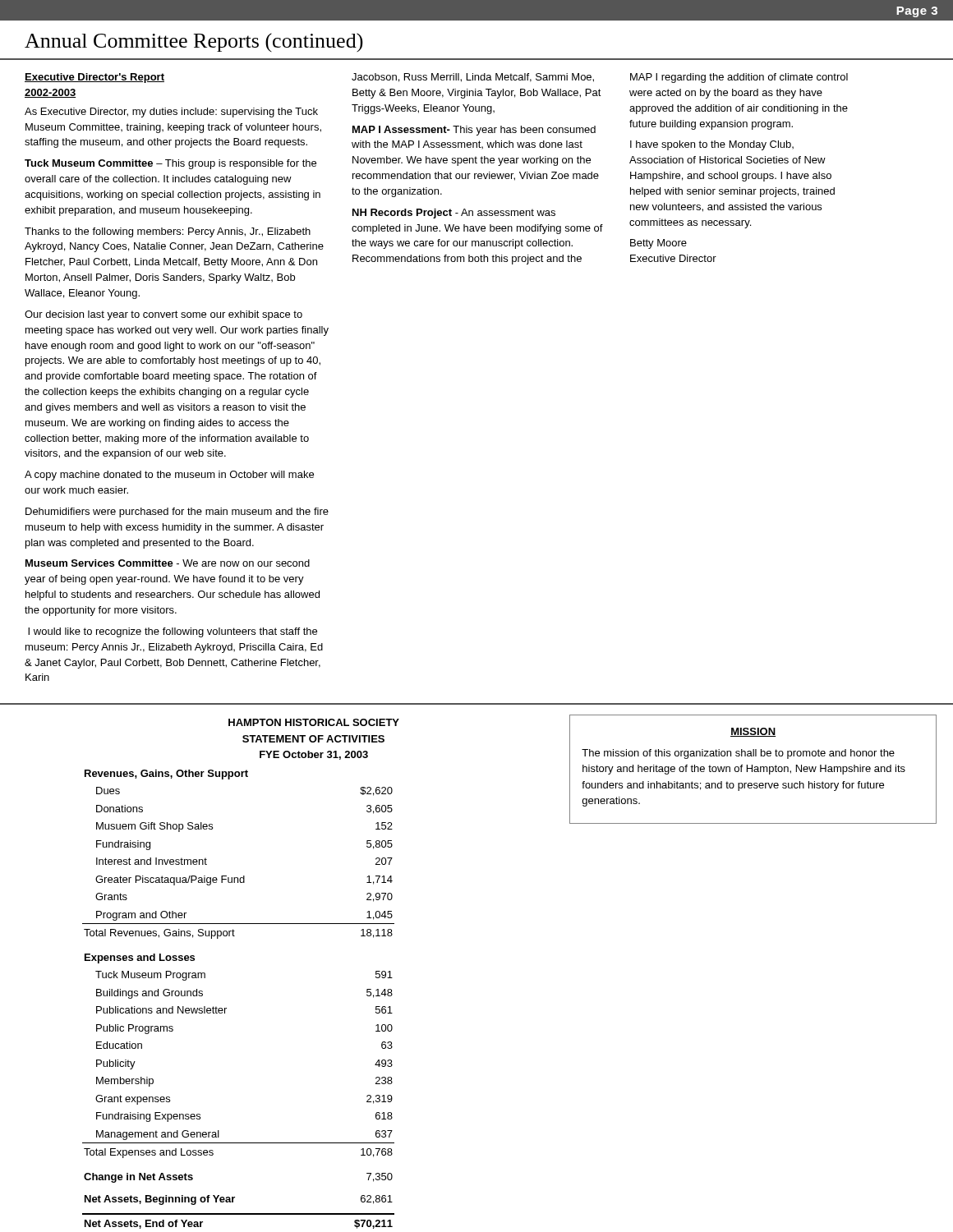Click on the text block that says "MAP I Assessment- This"
953x1232 pixels.
479,161
